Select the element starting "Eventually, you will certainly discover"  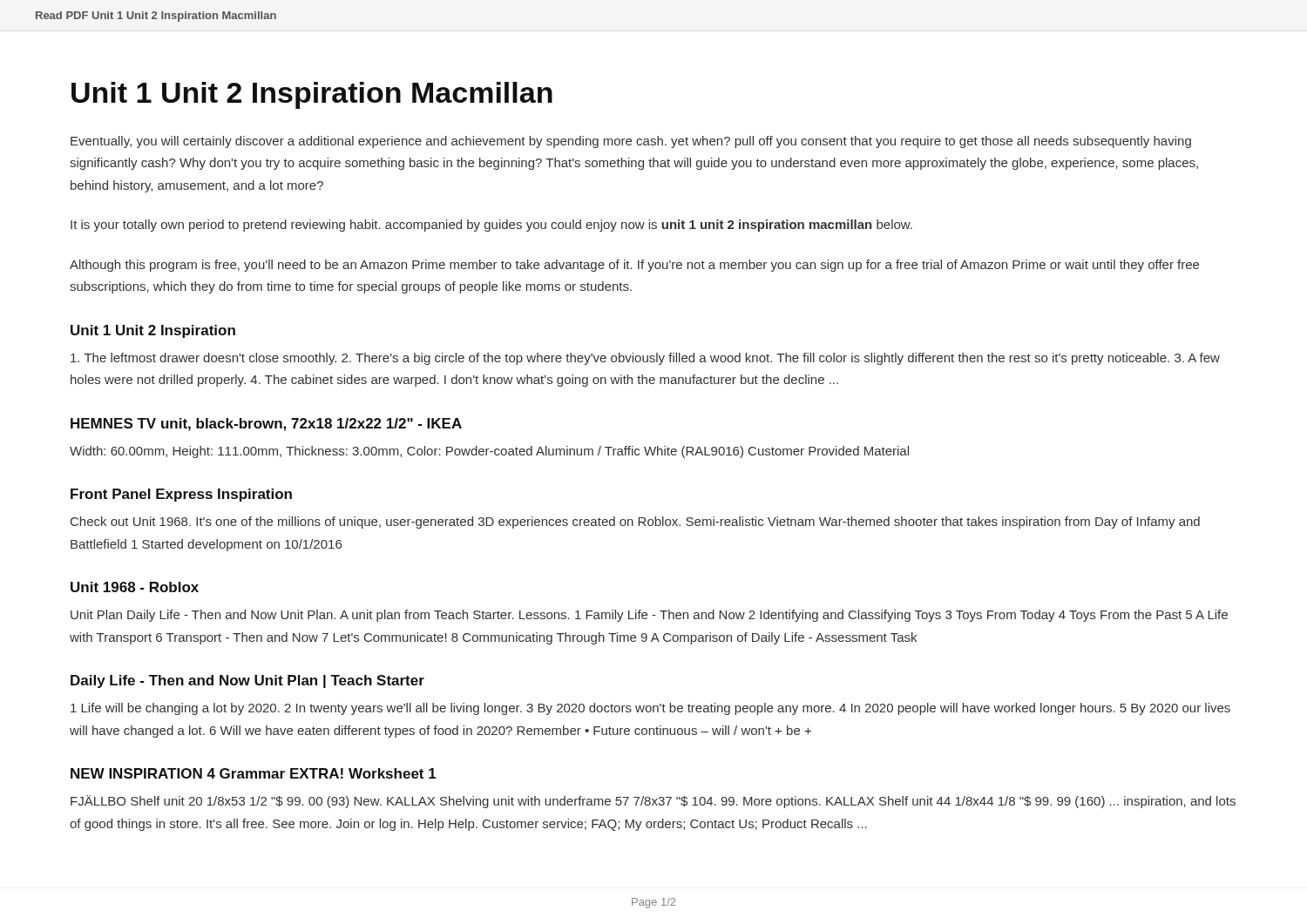pyautogui.click(x=634, y=163)
